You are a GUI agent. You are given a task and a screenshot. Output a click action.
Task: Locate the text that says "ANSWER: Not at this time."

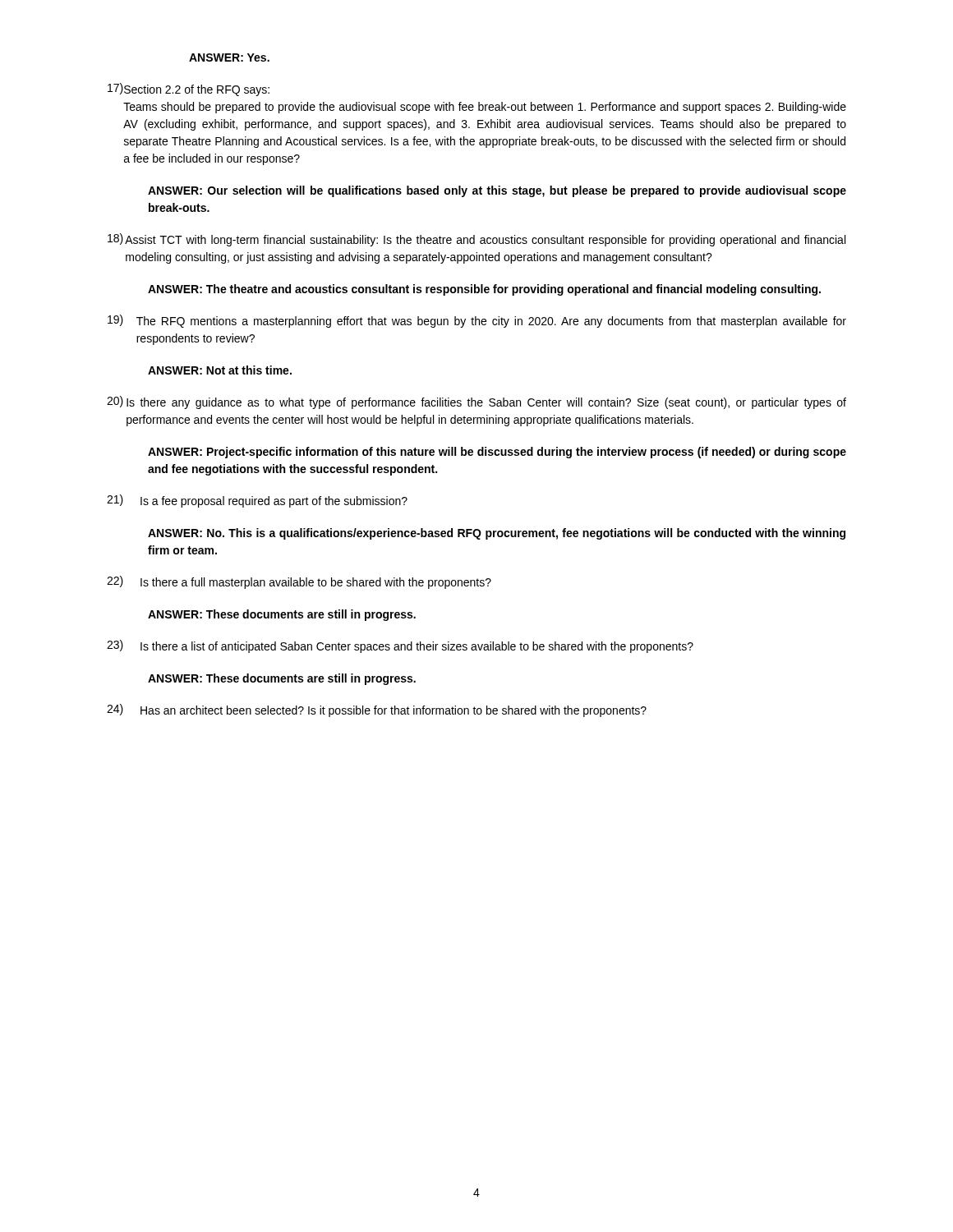[x=220, y=370]
